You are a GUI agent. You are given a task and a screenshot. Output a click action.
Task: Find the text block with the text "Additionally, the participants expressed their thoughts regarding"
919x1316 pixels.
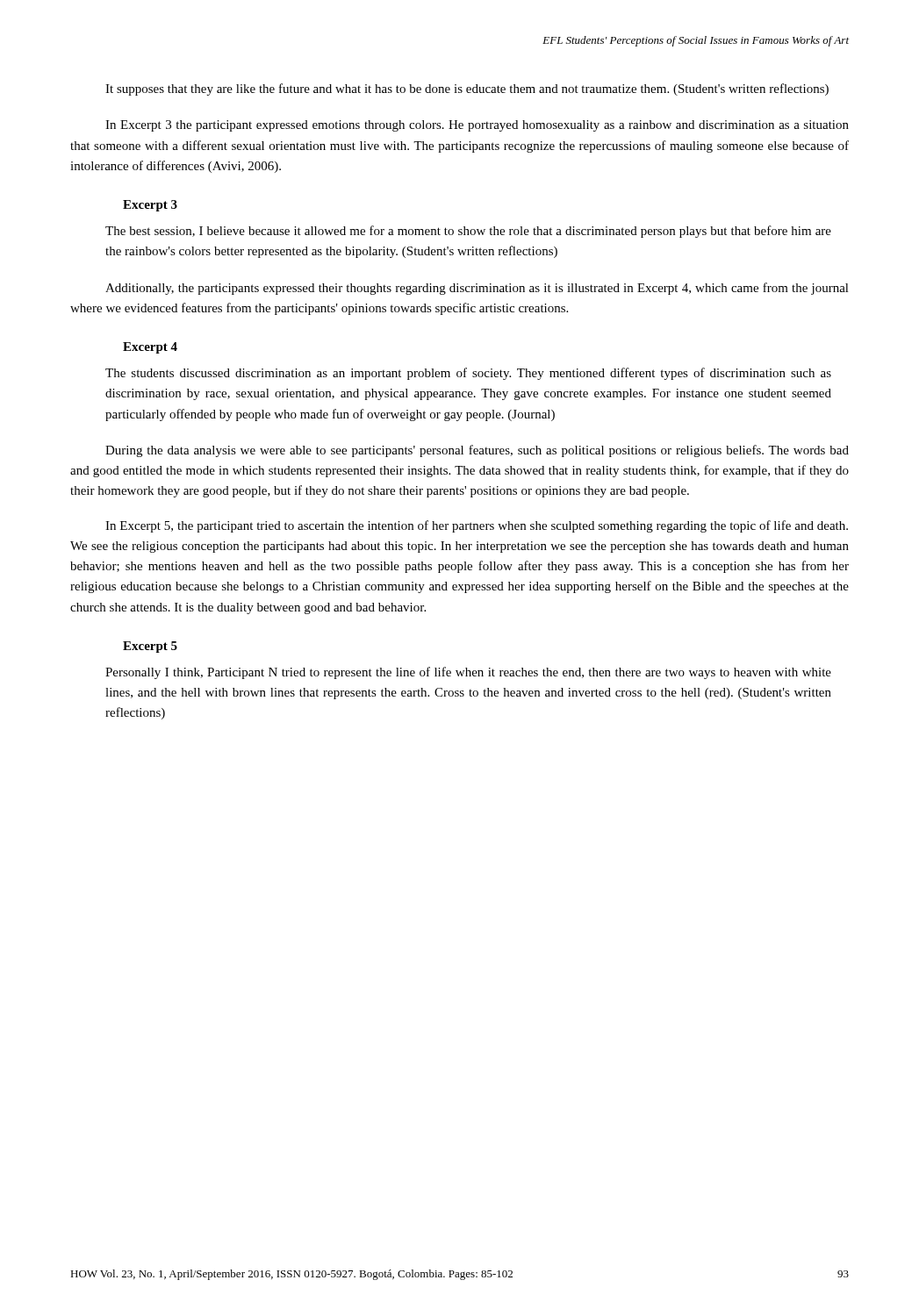click(460, 298)
